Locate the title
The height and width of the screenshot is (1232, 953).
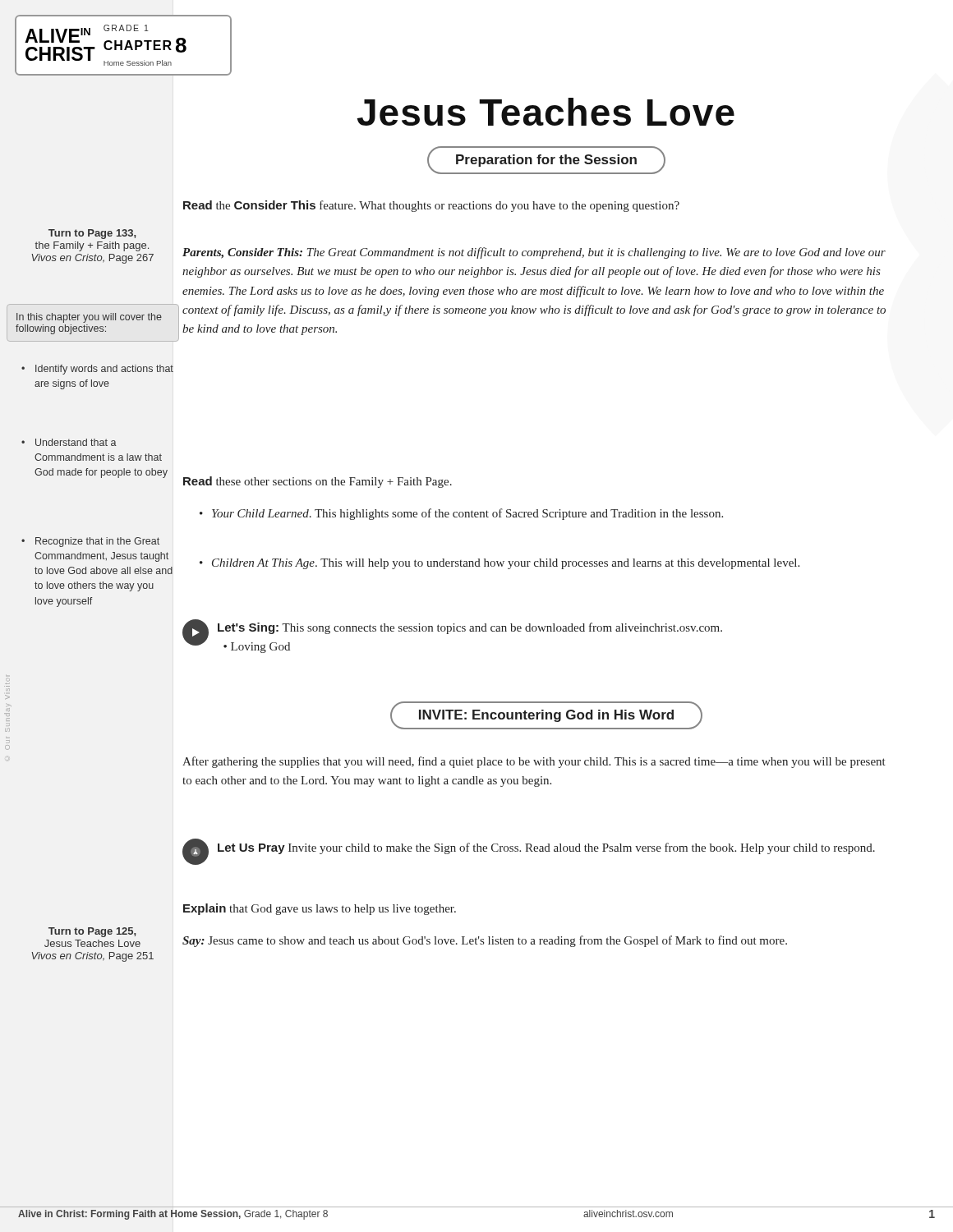(x=546, y=112)
